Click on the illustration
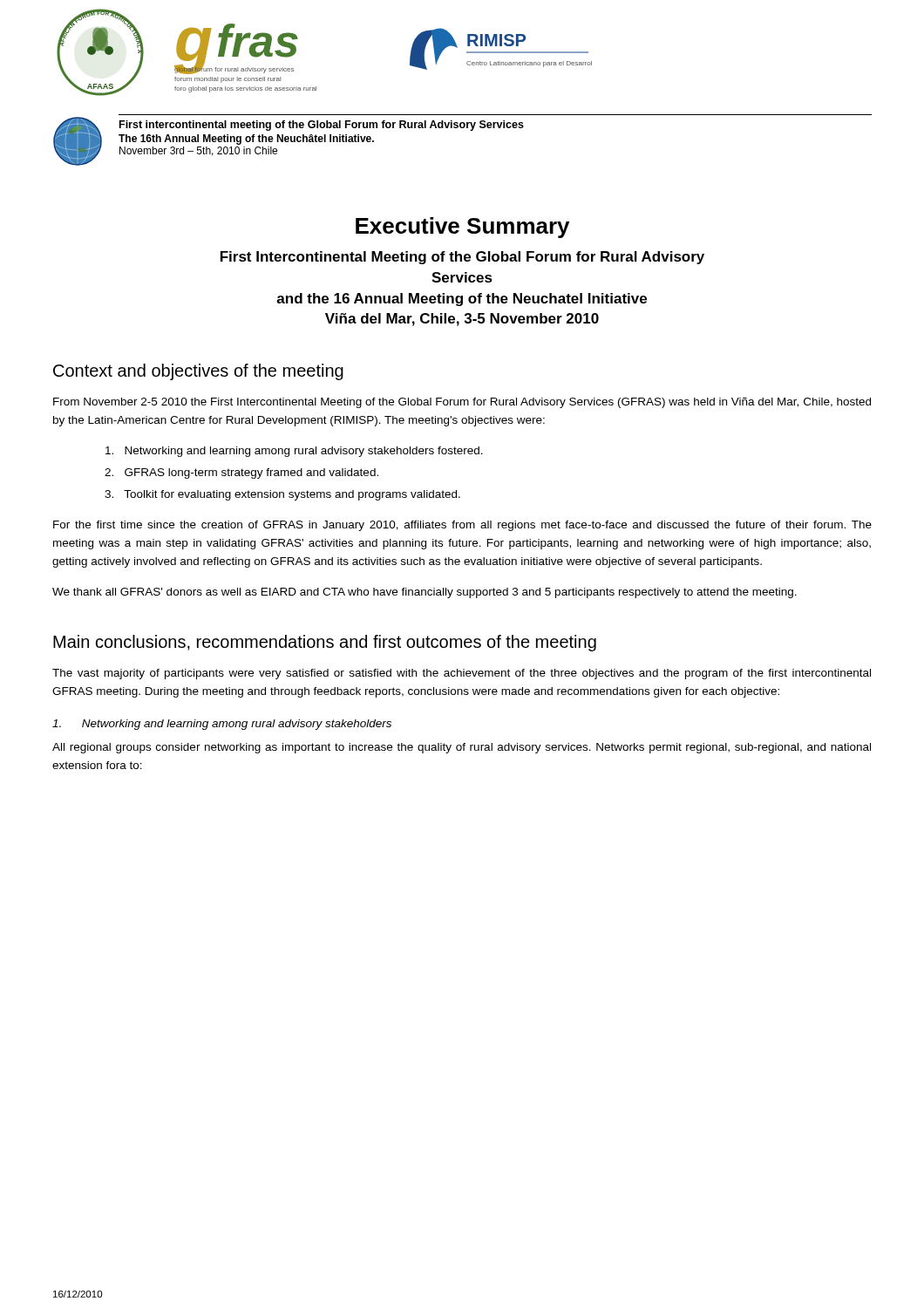Image resolution: width=924 pixels, height=1308 pixels. click(x=78, y=143)
